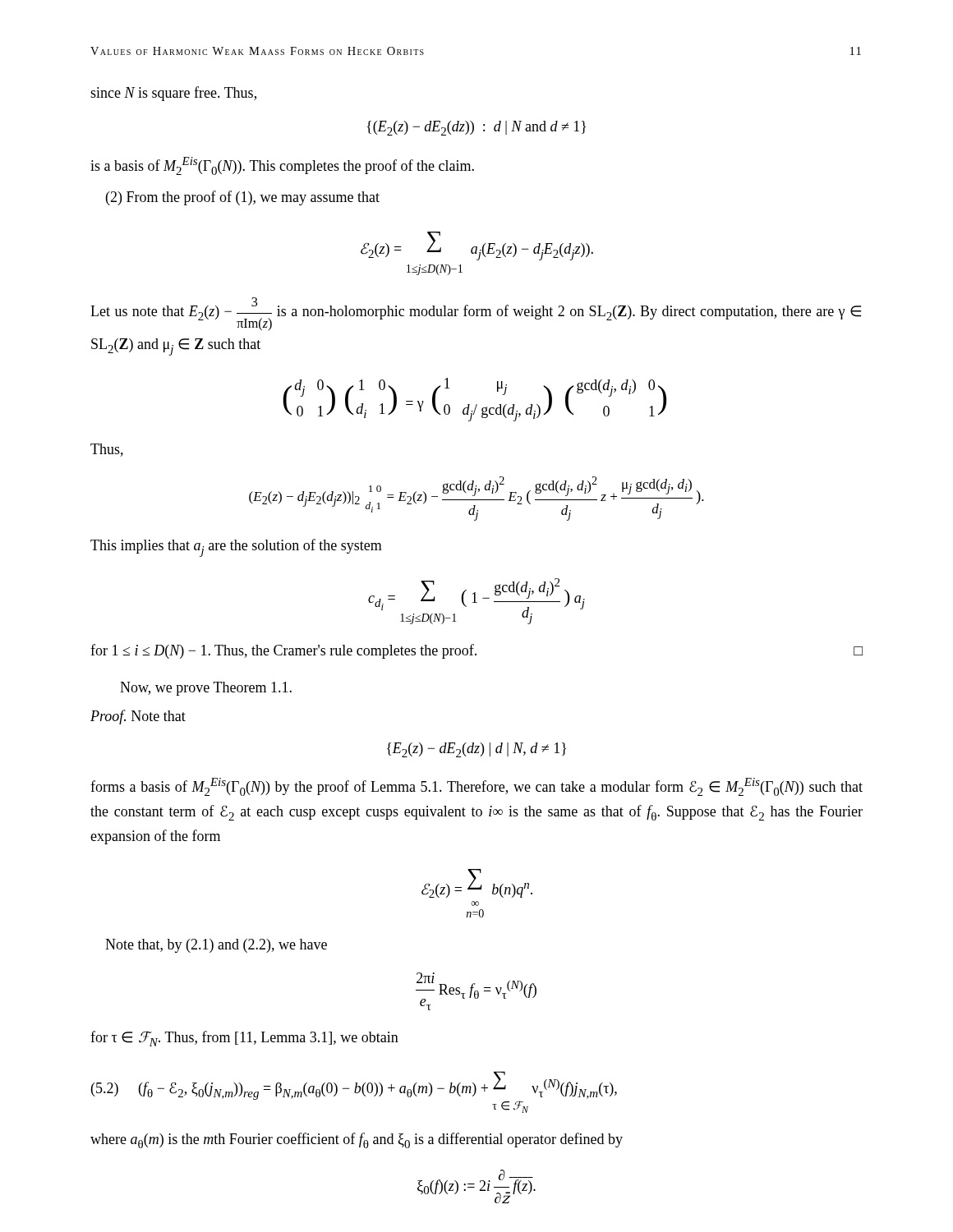Click on the text starting "Now, we prove Theorem 1.1."
Viewport: 953px width, 1232px height.
(x=206, y=688)
